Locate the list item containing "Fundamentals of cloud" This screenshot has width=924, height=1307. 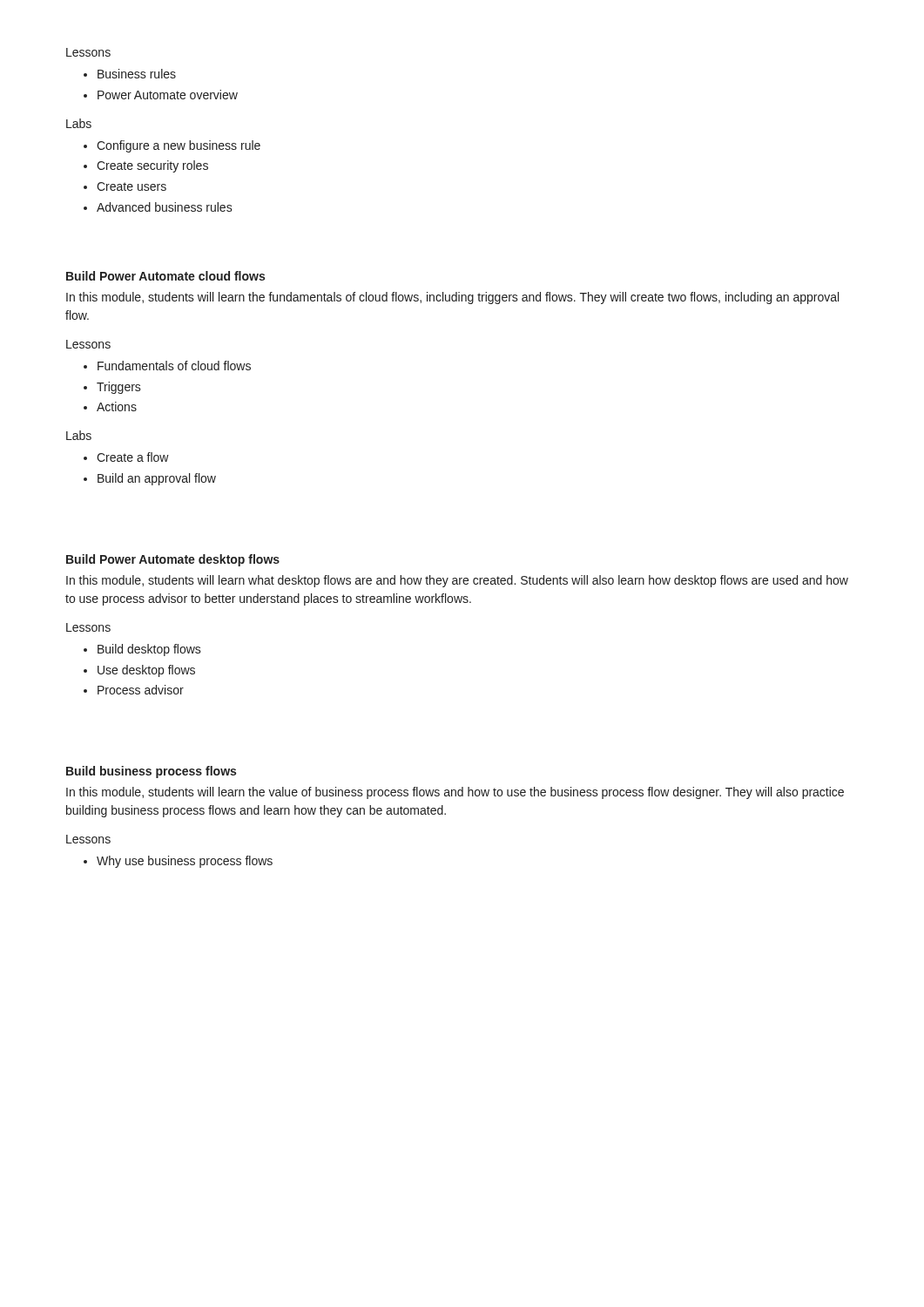click(174, 366)
